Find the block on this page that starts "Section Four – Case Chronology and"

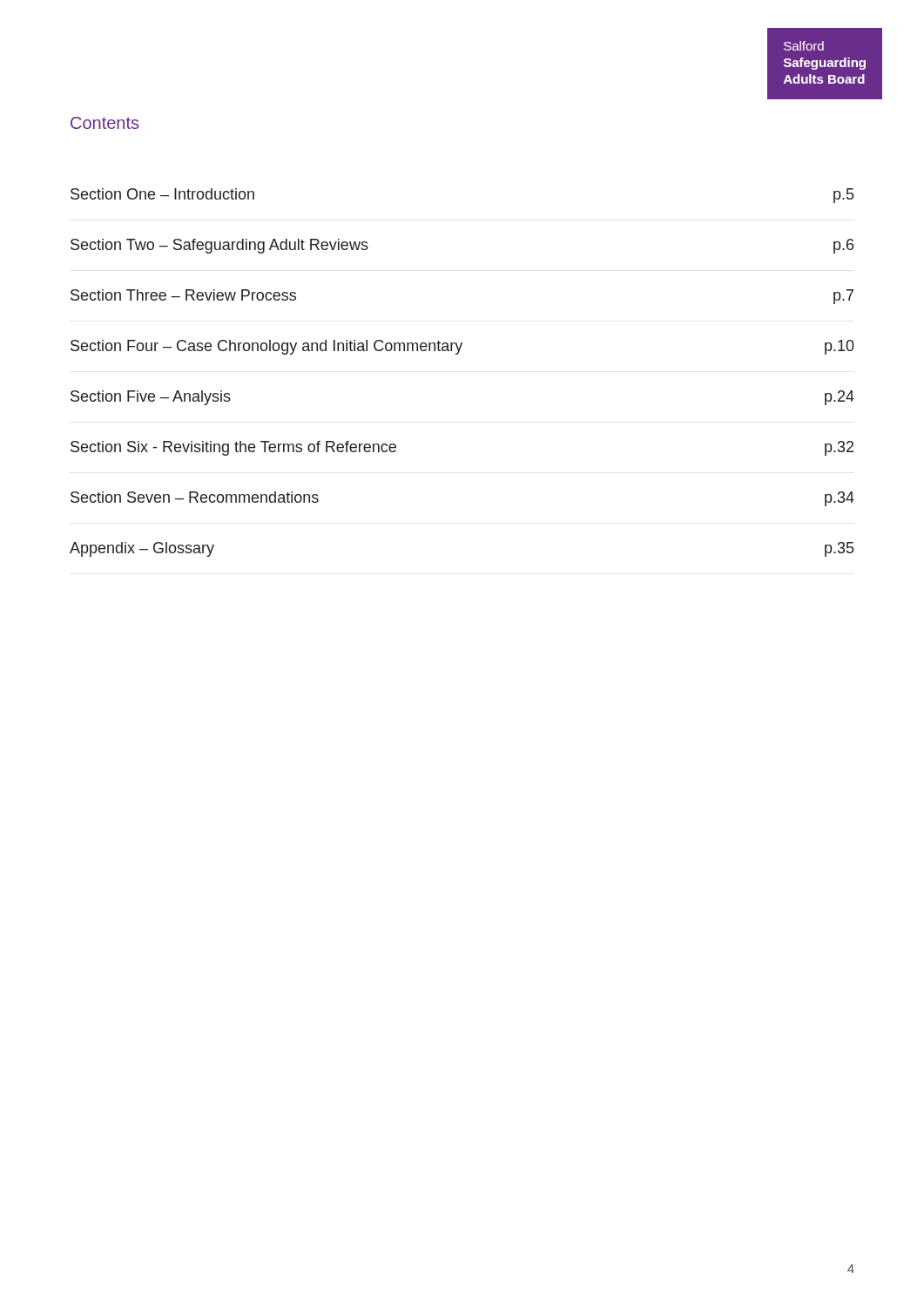(x=462, y=346)
